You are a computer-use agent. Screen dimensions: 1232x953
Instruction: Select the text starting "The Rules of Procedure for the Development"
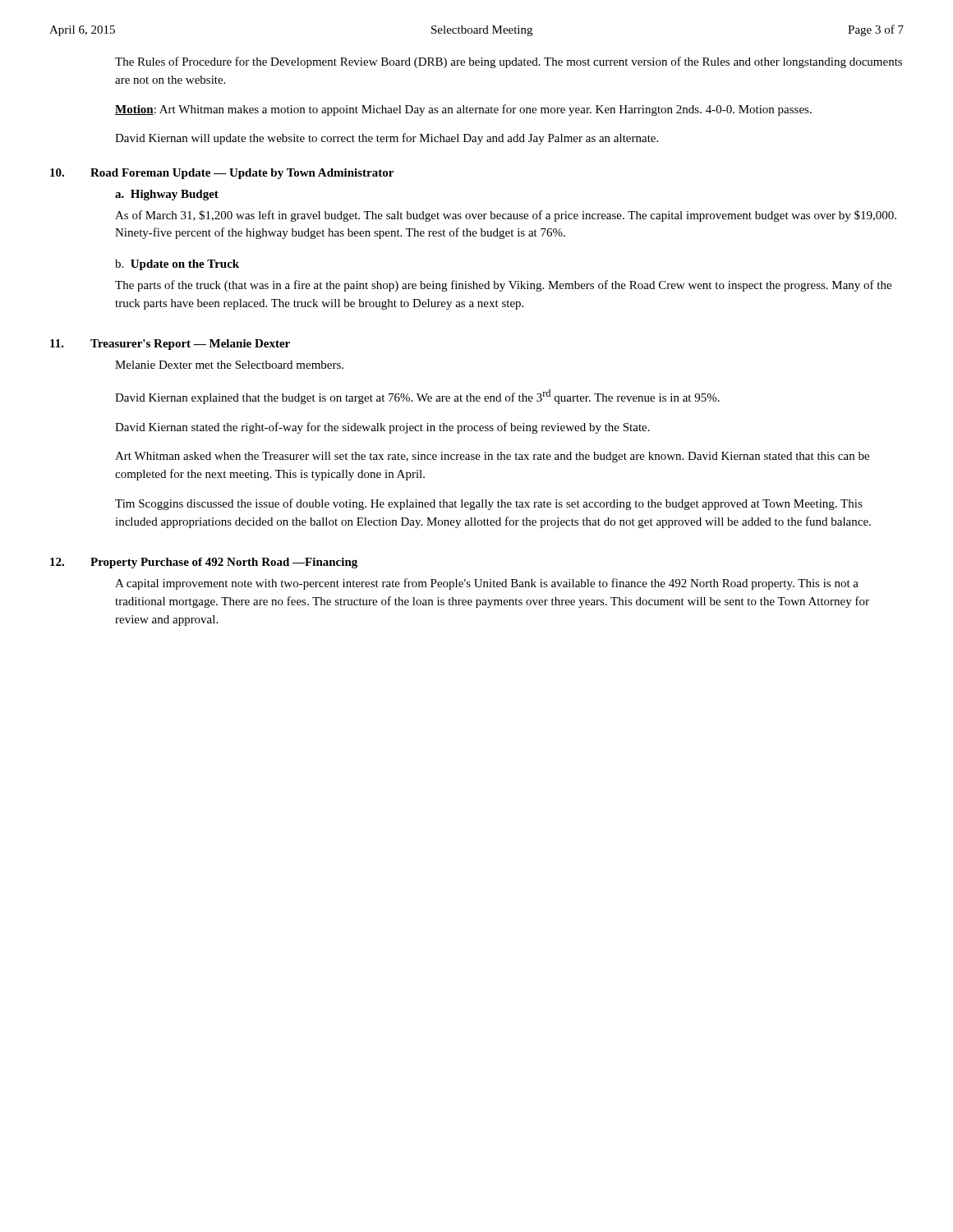coord(509,71)
